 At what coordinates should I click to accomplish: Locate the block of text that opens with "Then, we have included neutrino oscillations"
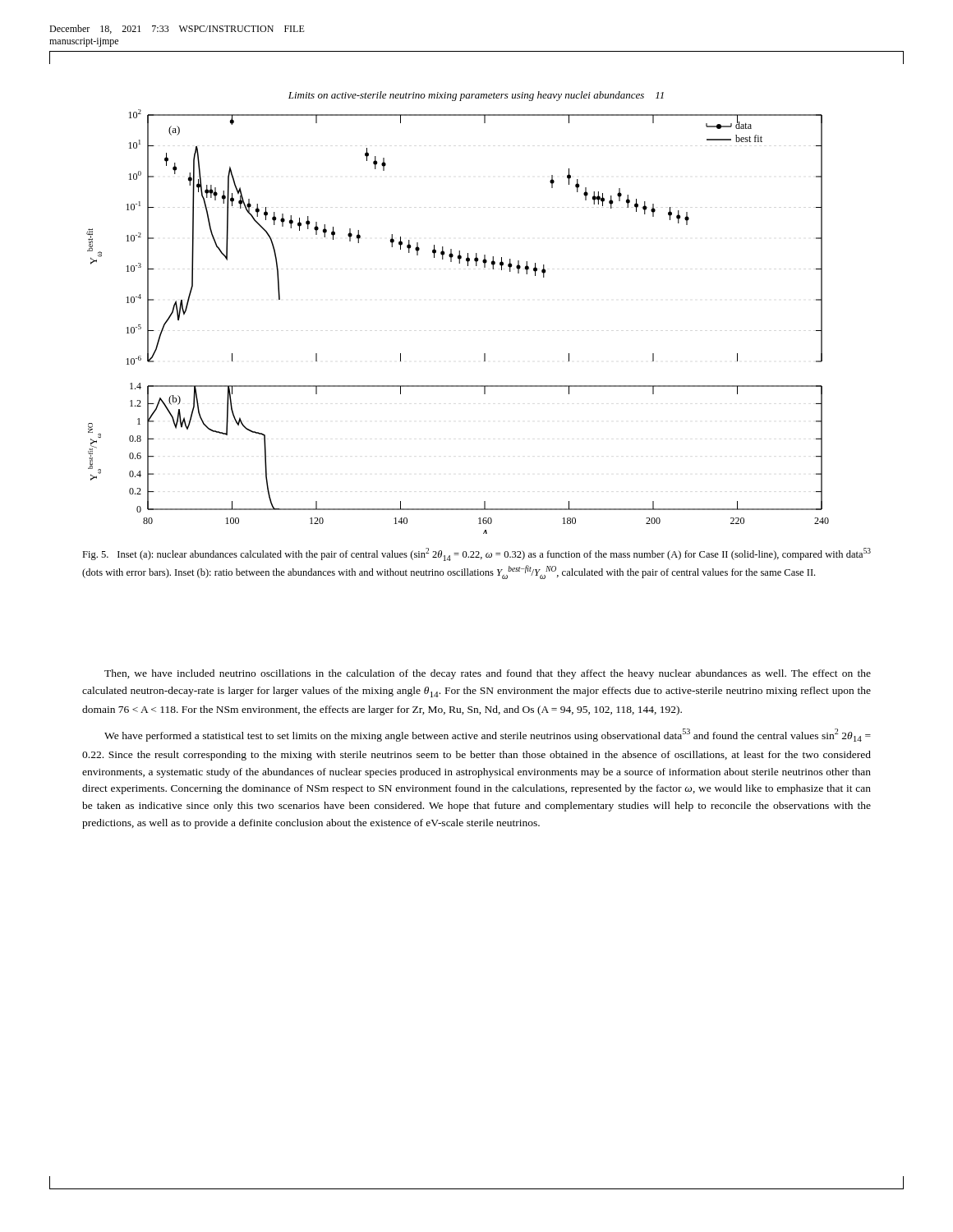tap(476, 692)
